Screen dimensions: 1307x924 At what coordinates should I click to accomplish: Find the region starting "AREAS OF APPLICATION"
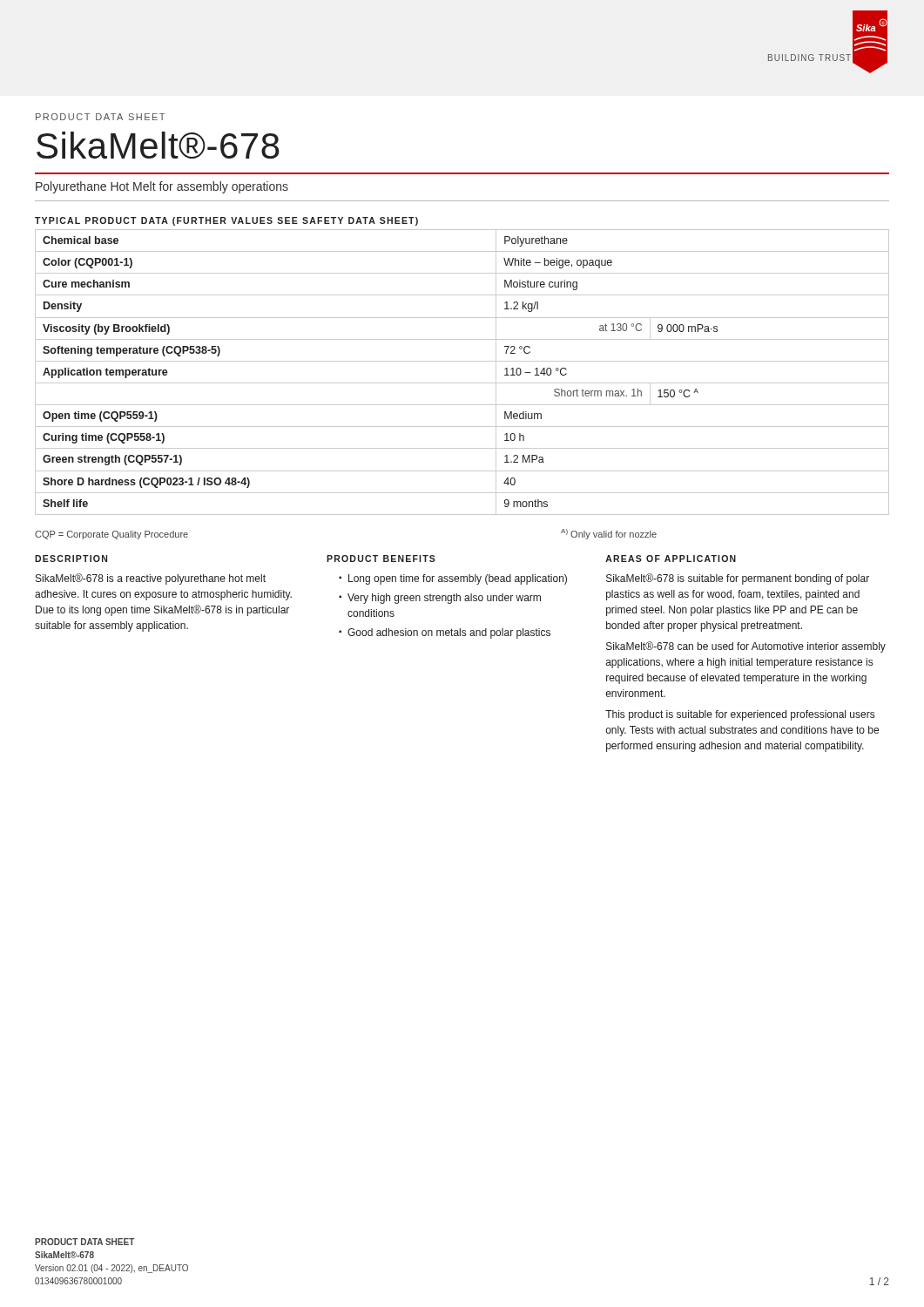click(671, 559)
